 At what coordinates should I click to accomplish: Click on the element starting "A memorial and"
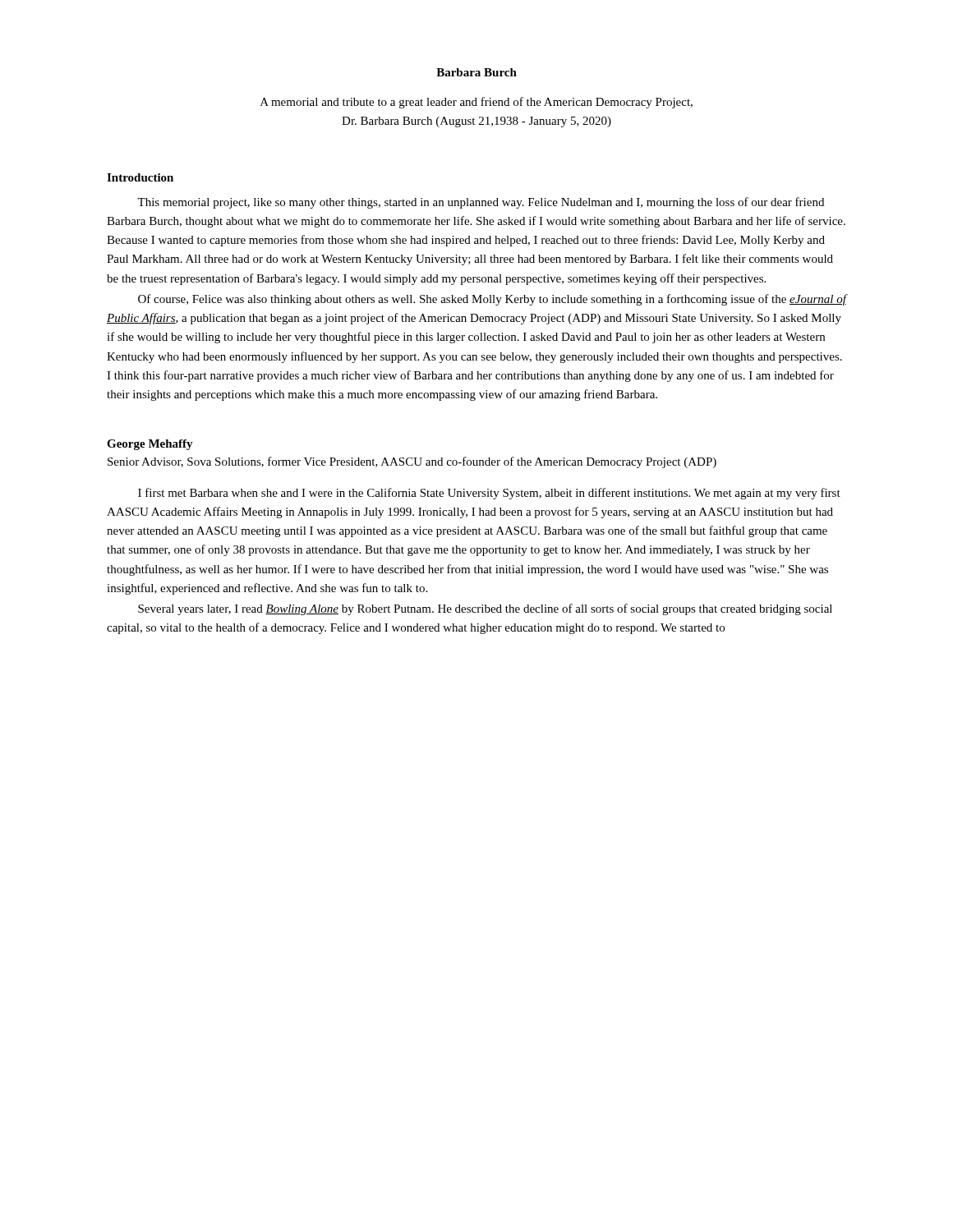tap(476, 111)
